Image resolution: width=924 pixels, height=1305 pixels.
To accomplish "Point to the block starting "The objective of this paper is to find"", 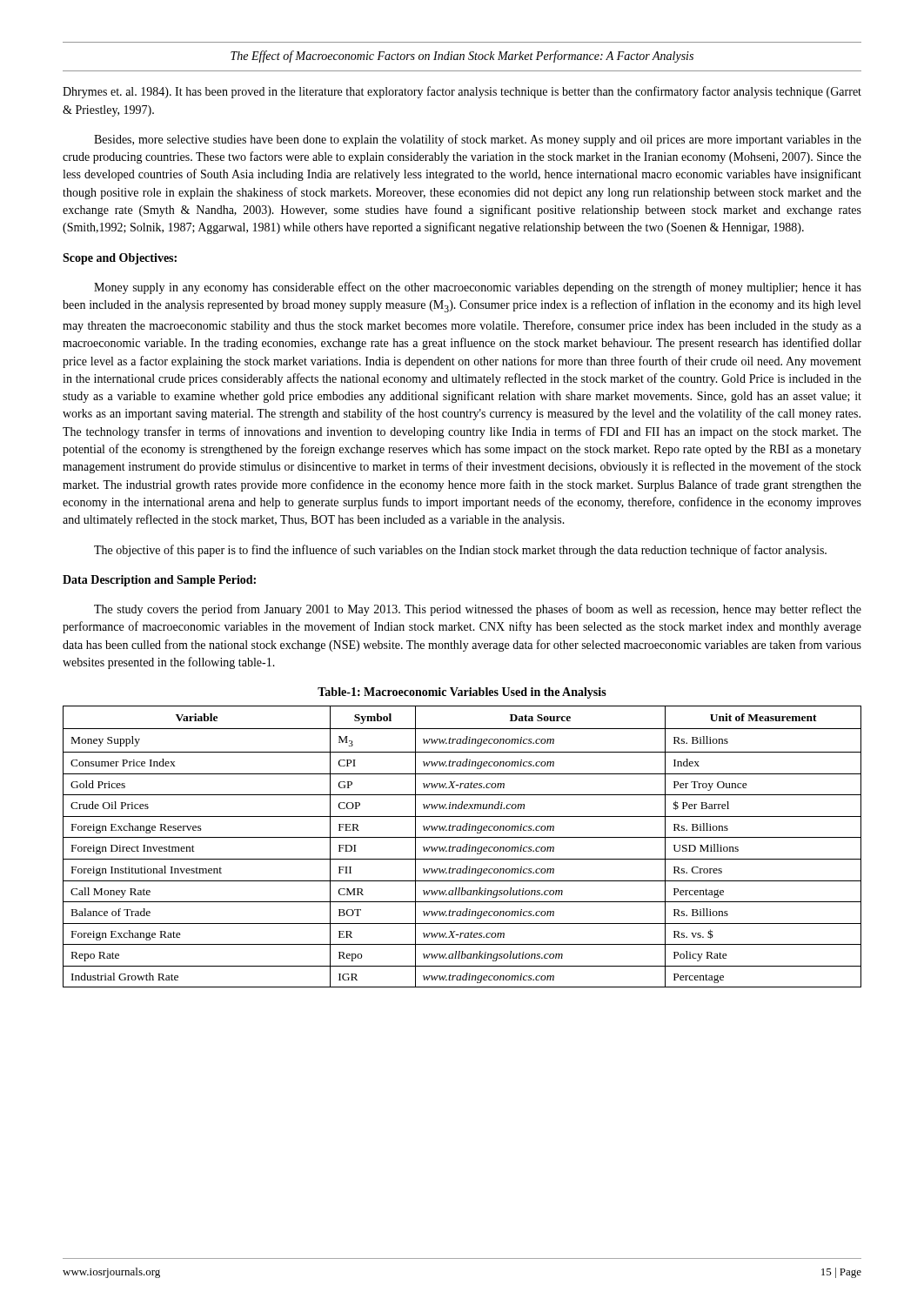I will point(462,550).
